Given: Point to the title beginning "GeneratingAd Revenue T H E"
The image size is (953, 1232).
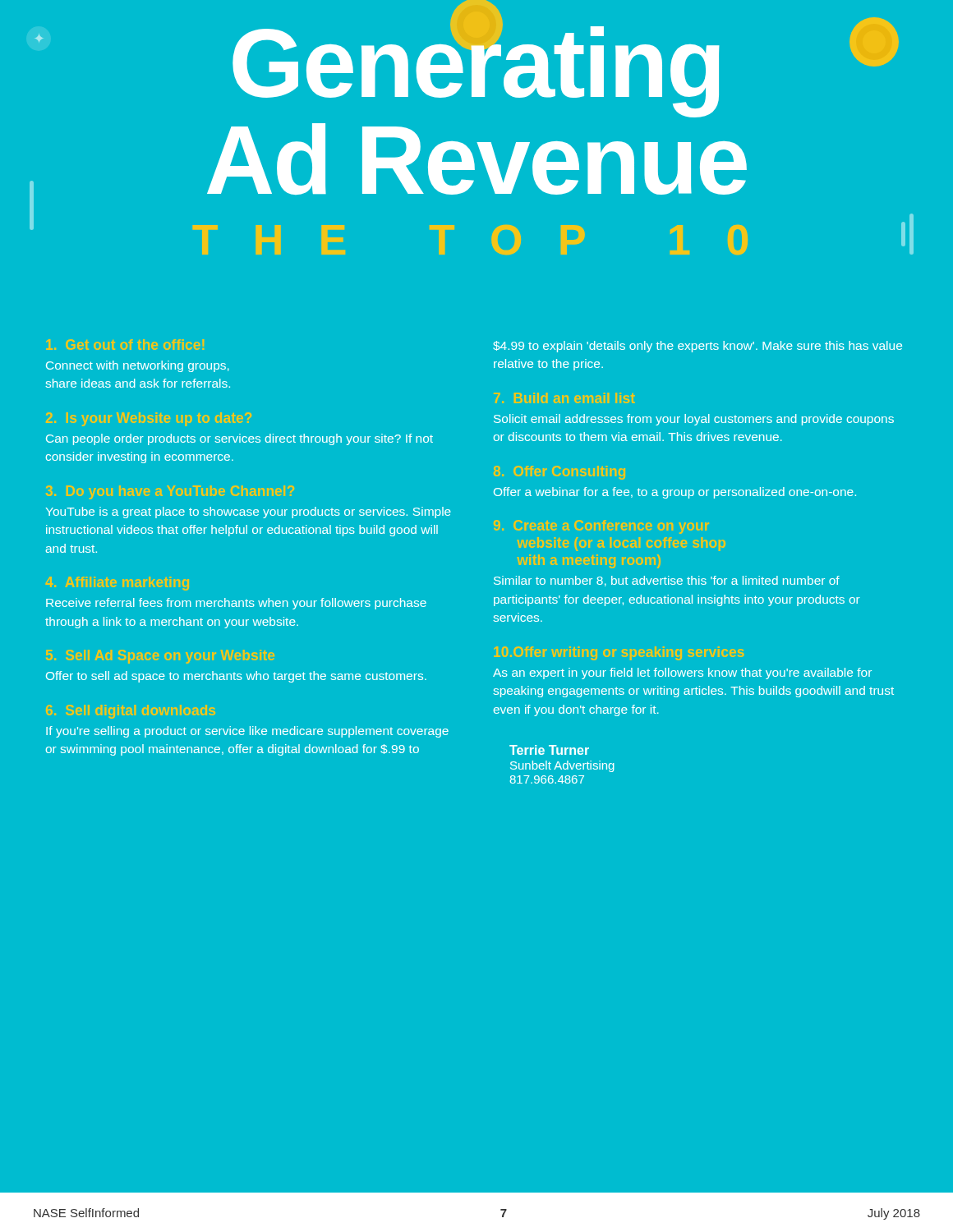Looking at the screenshot, I should pos(476,140).
